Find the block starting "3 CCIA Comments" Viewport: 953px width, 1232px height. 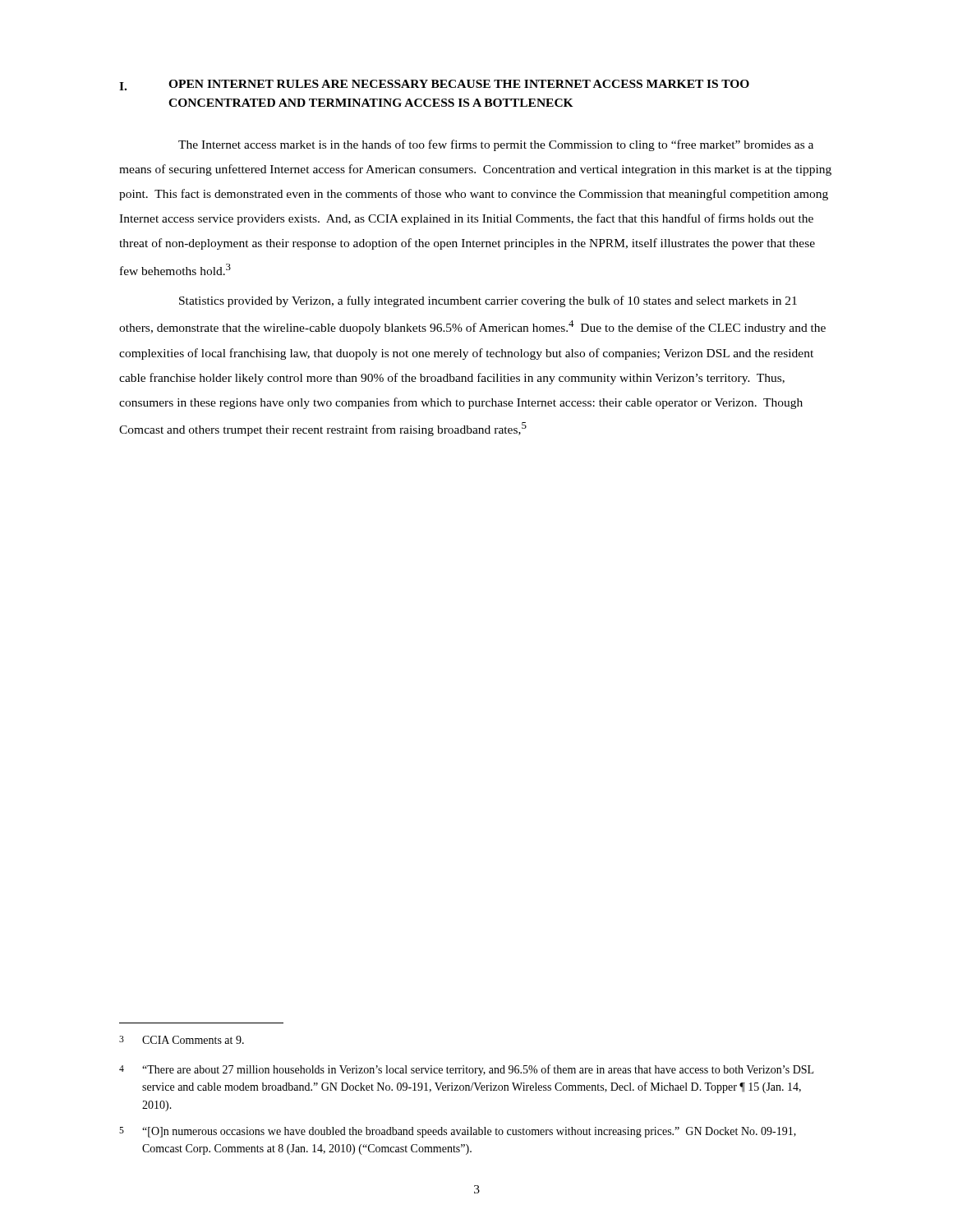click(182, 1042)
